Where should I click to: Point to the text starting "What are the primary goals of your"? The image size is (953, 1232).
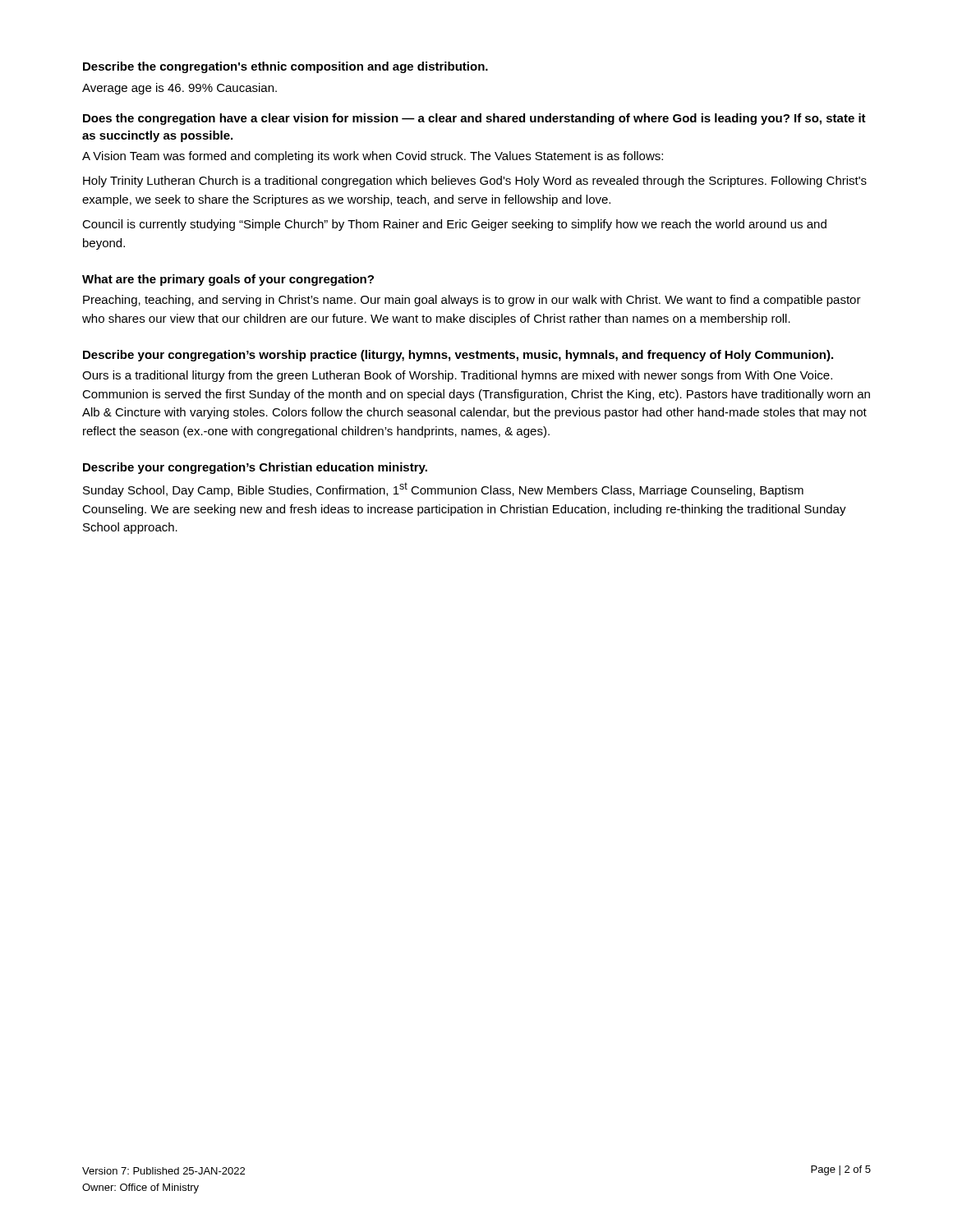click(228, 279)
